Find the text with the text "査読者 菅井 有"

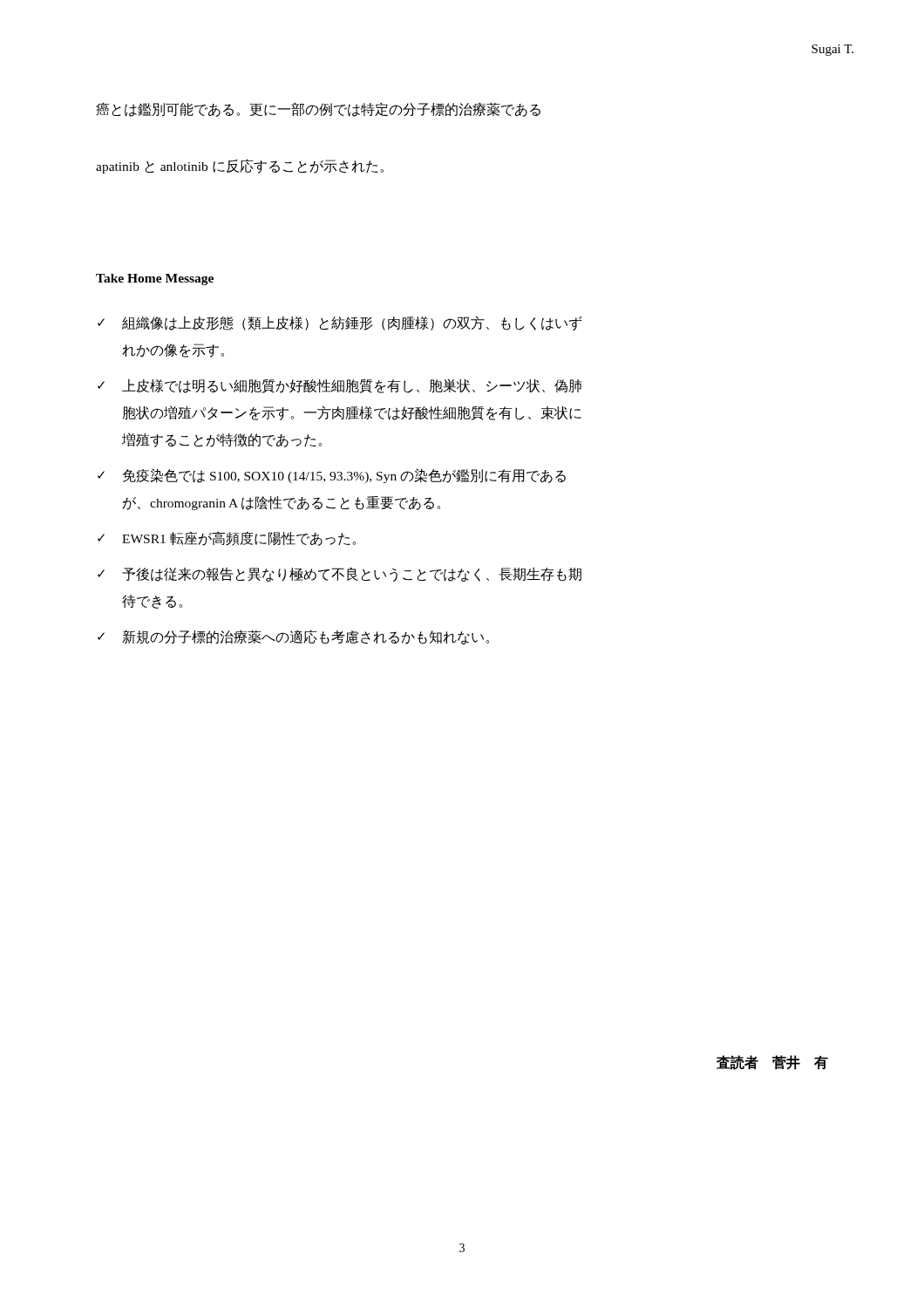point(772,1063)
